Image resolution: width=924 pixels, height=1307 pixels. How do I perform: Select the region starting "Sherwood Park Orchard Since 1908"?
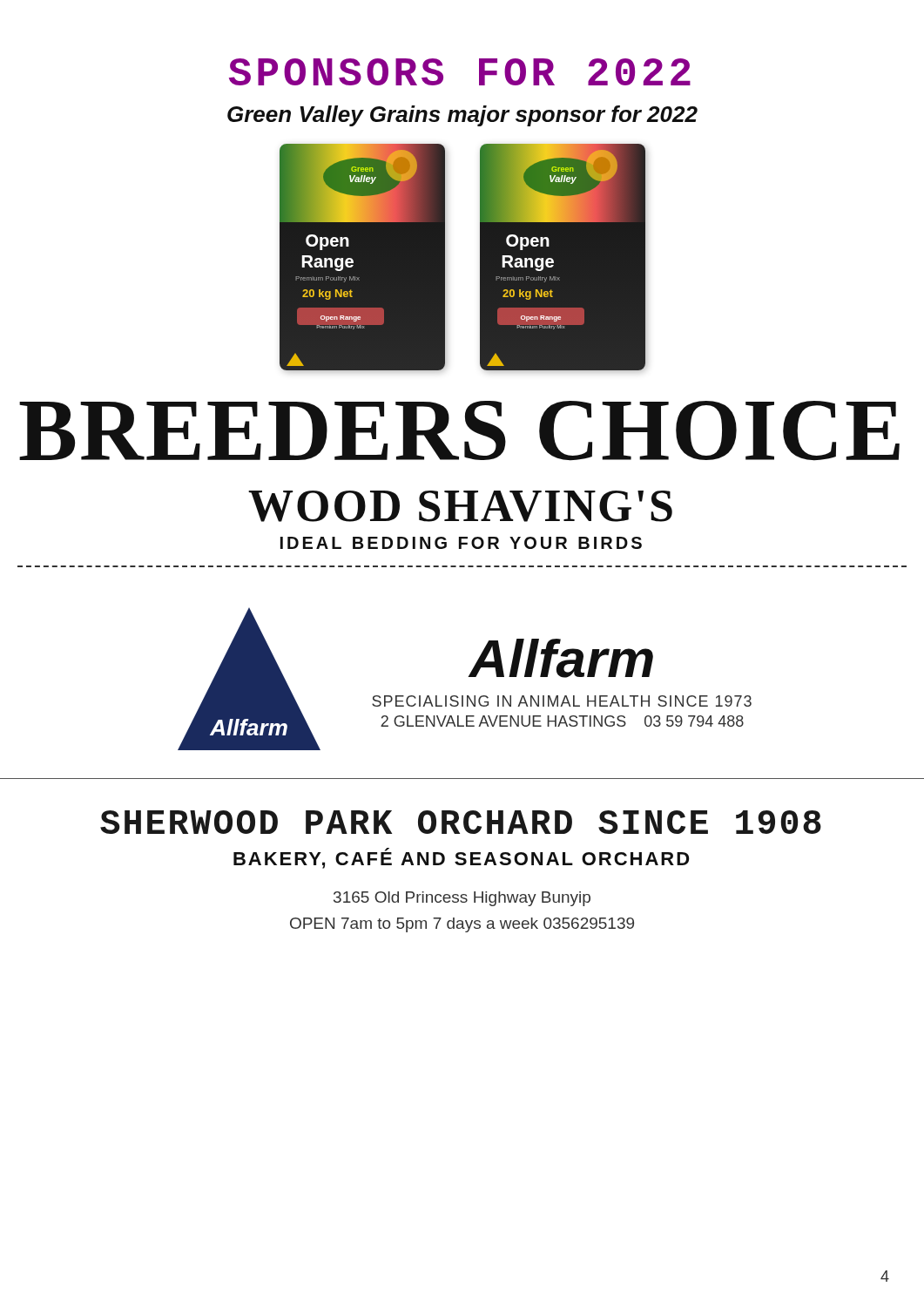[x=462, y=825]
